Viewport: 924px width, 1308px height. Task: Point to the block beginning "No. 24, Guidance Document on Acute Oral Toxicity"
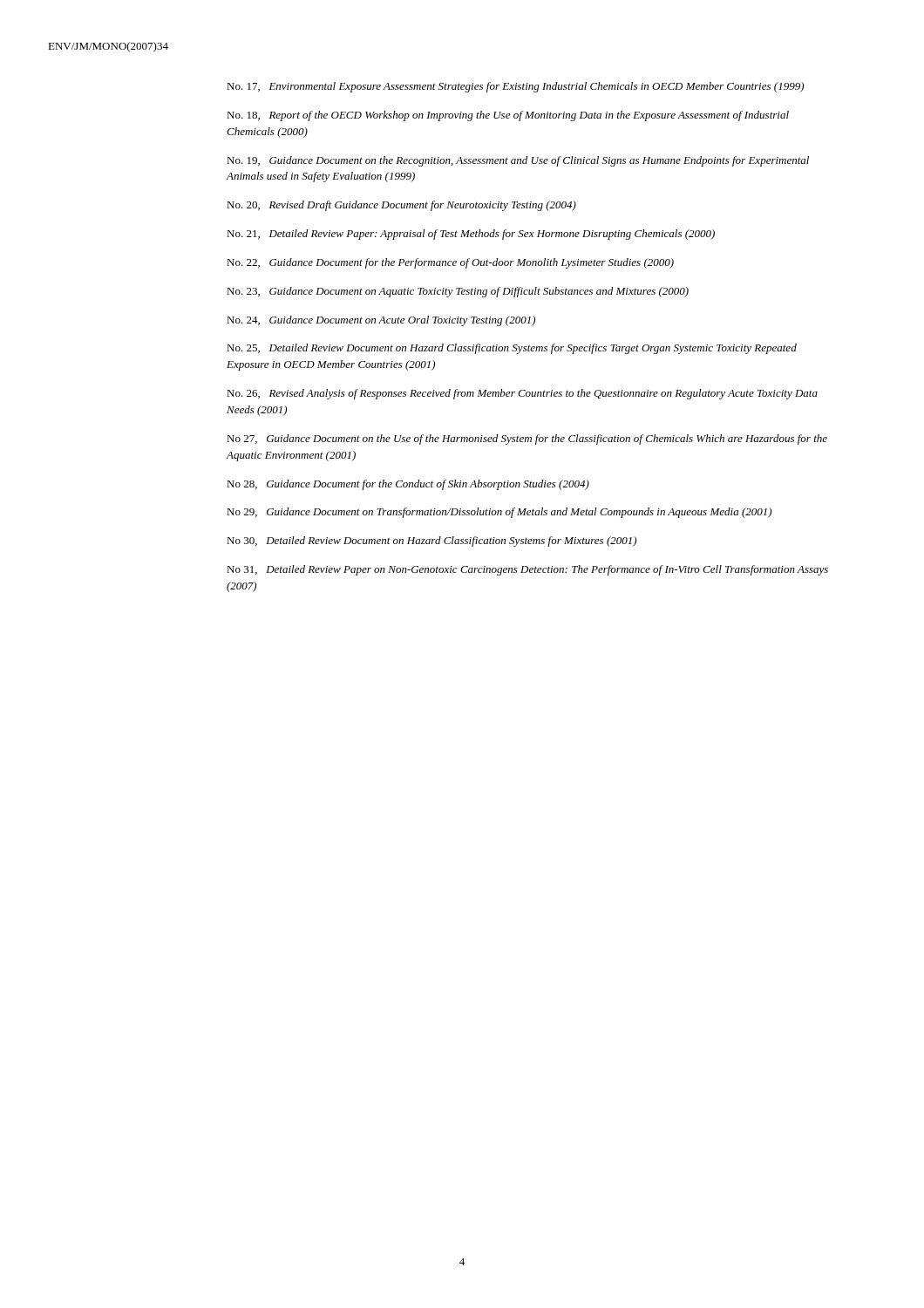click(532, 320)
